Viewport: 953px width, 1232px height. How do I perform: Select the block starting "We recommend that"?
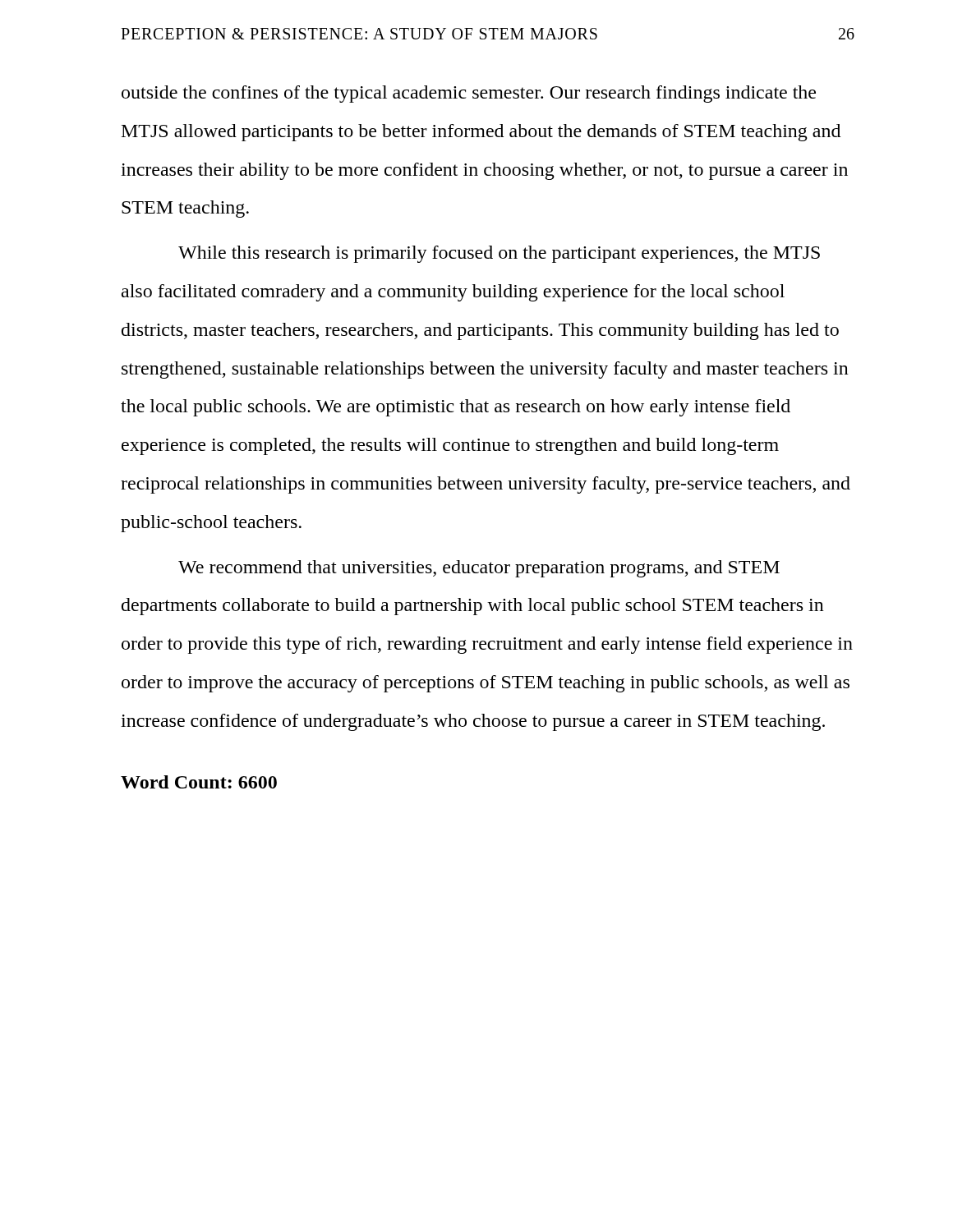click(488, 644)
